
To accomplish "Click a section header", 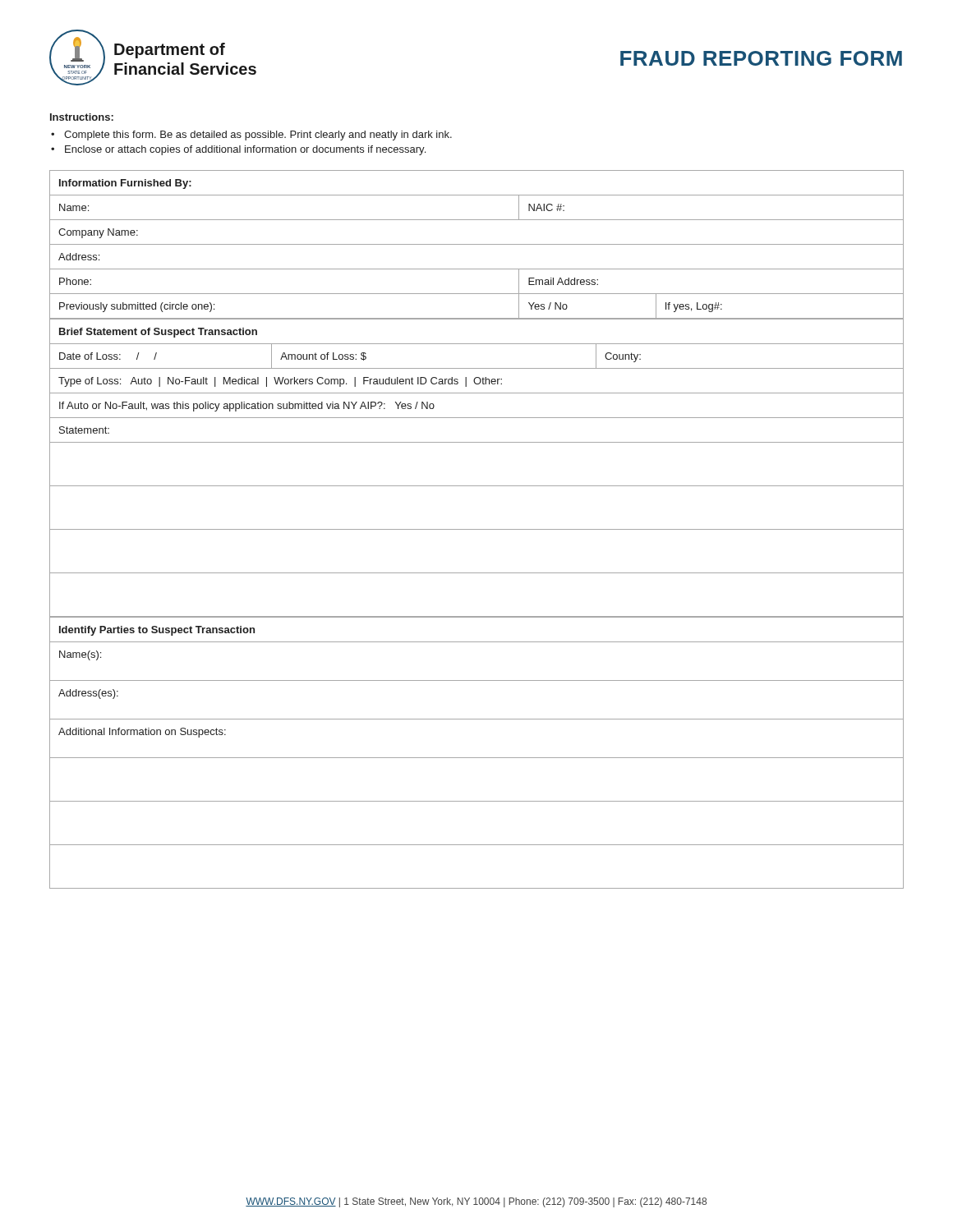I will tap(82, 117).
